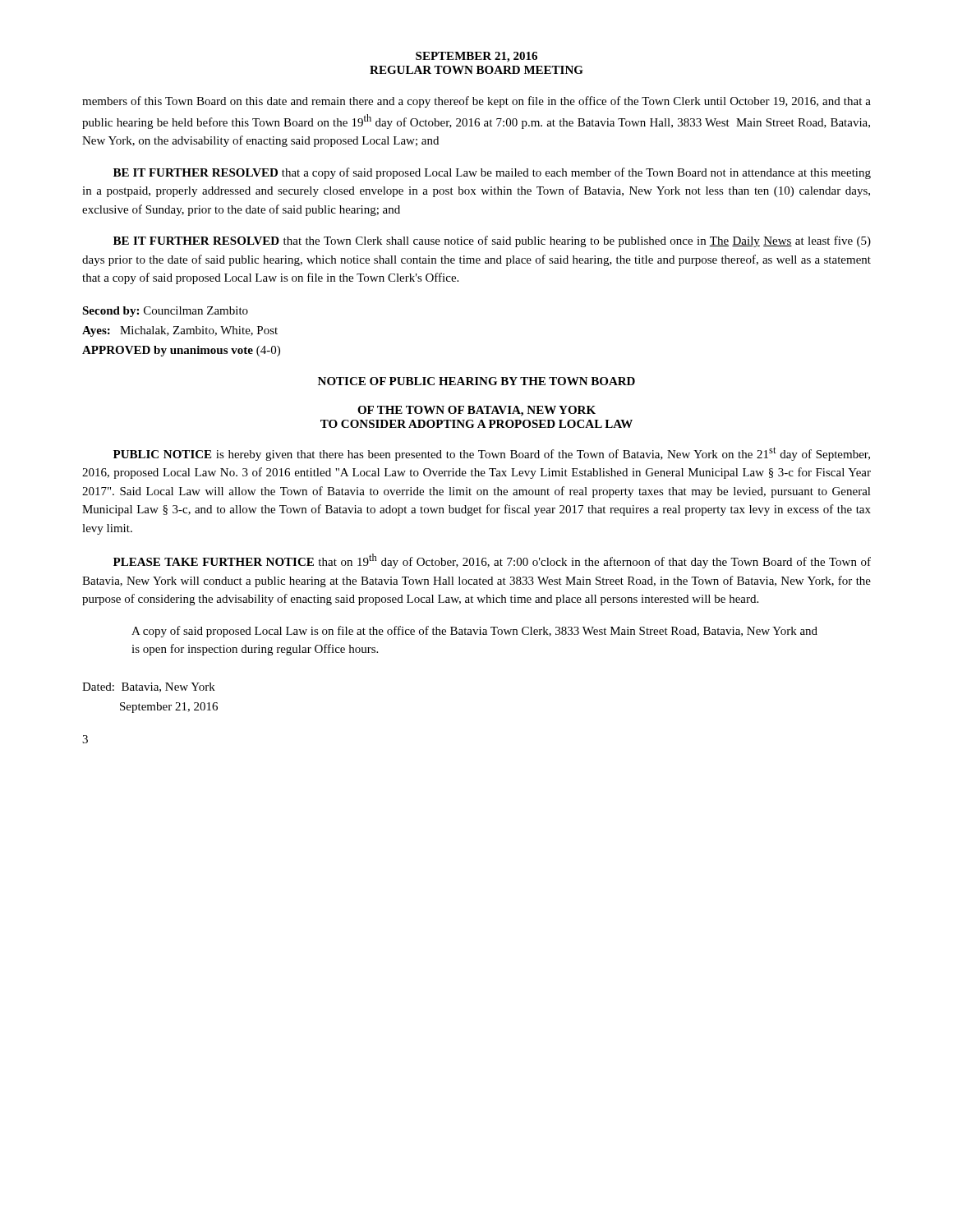Select the element starting "PUBLIC NOTICE is hereby given"

point(476,489)
